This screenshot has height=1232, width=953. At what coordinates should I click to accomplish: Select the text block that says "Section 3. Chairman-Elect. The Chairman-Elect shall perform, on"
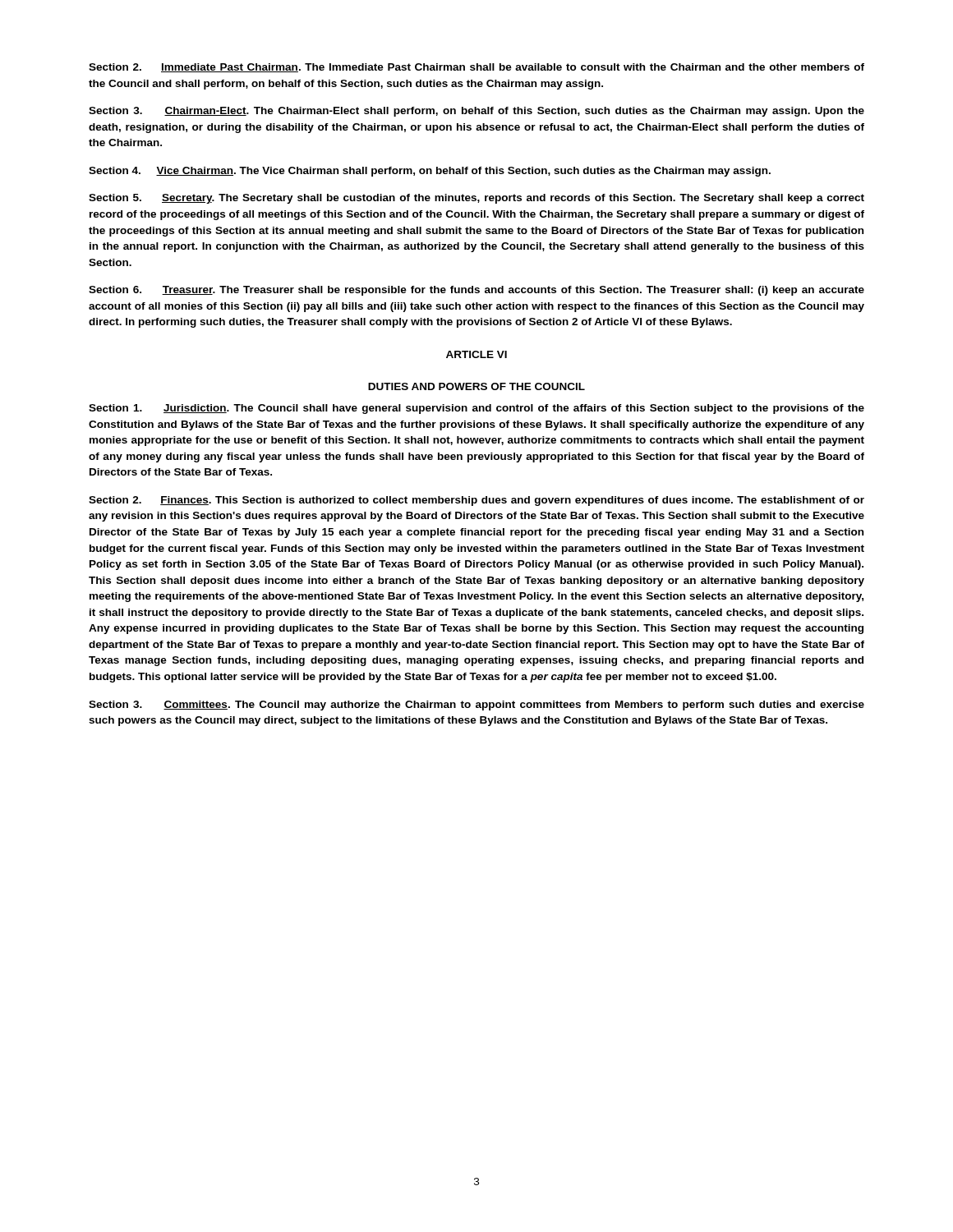point(476,127)
